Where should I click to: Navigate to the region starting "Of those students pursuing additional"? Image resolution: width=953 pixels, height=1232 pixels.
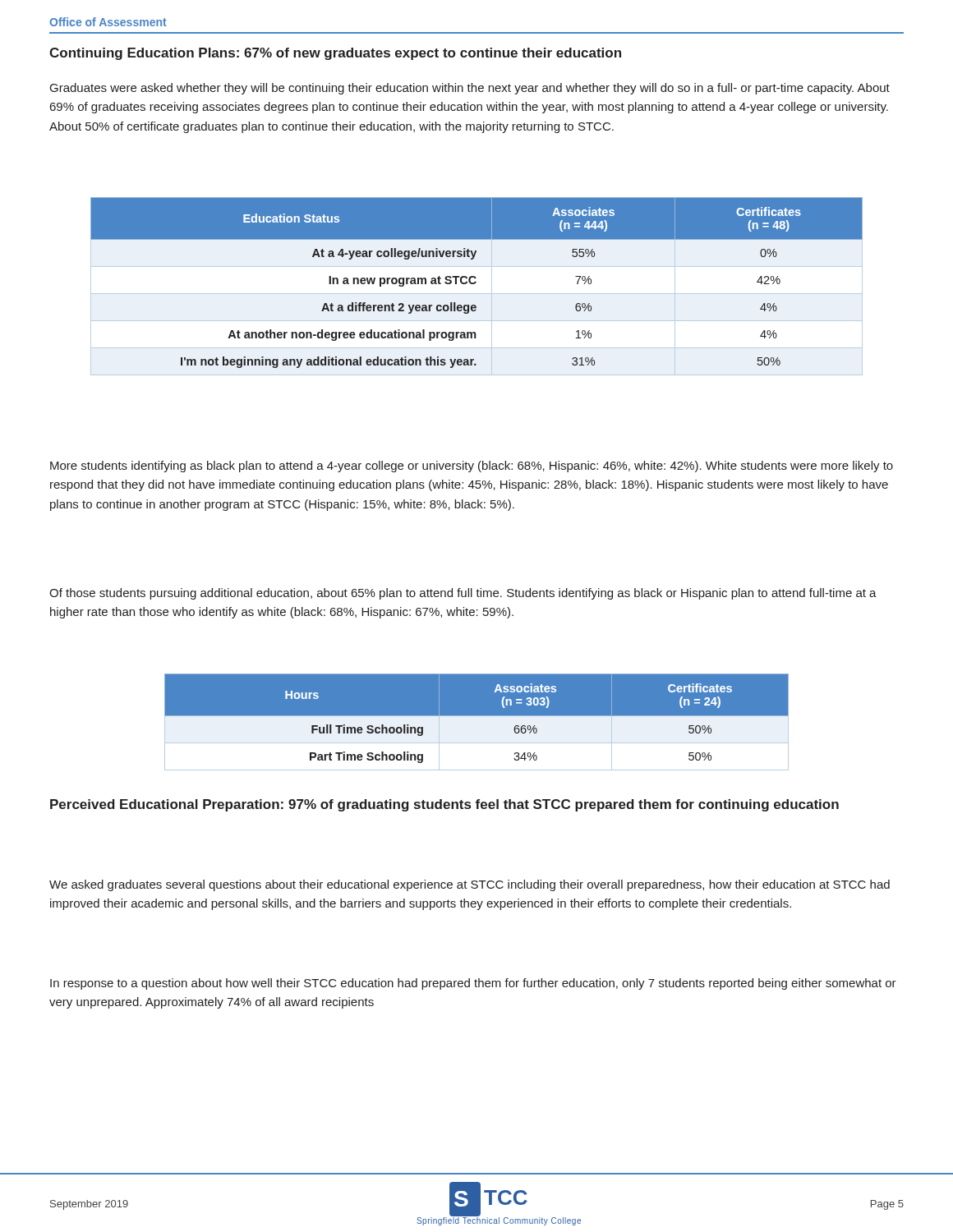tap(463, 602)
